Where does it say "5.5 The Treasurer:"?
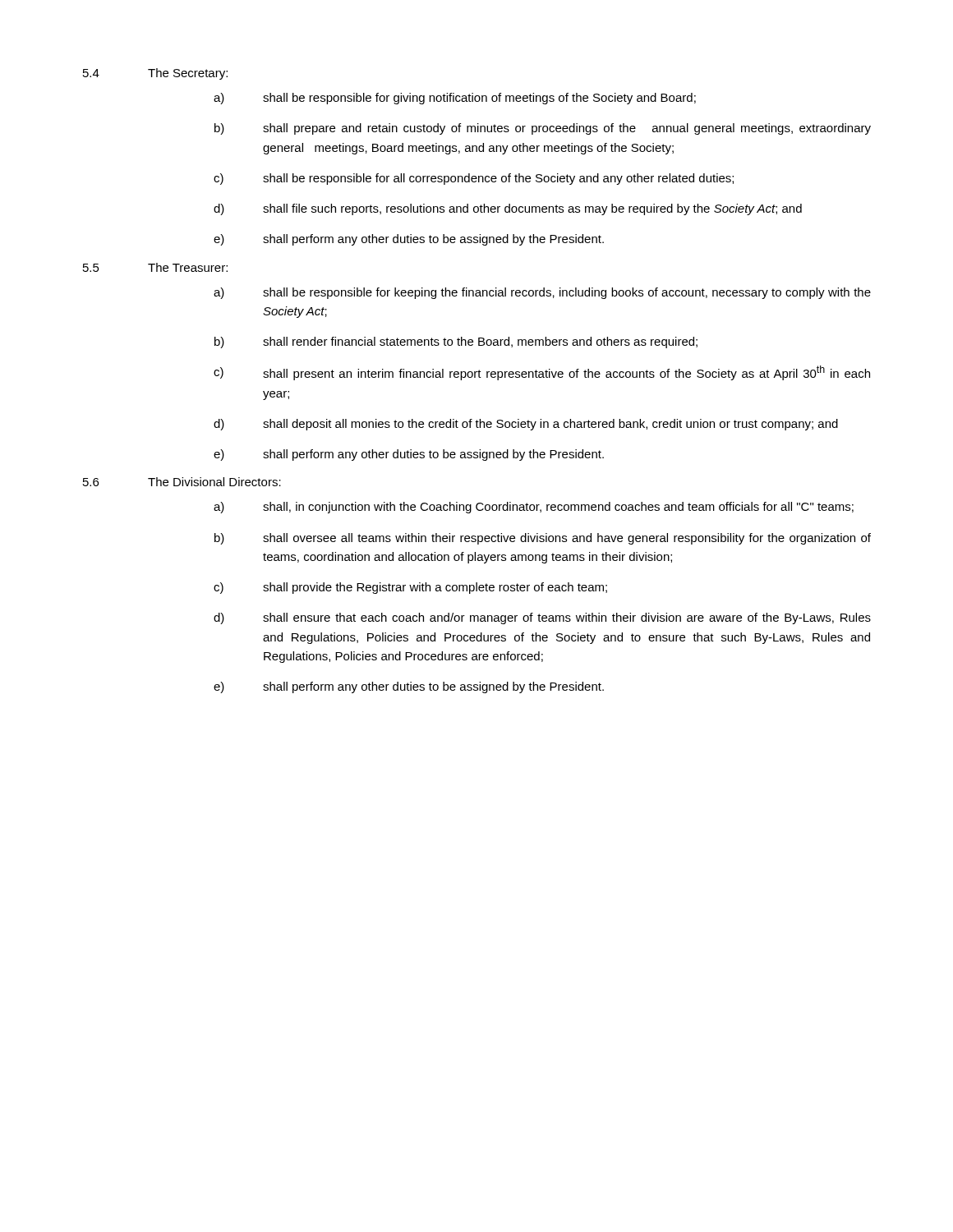 pos(155,267)
